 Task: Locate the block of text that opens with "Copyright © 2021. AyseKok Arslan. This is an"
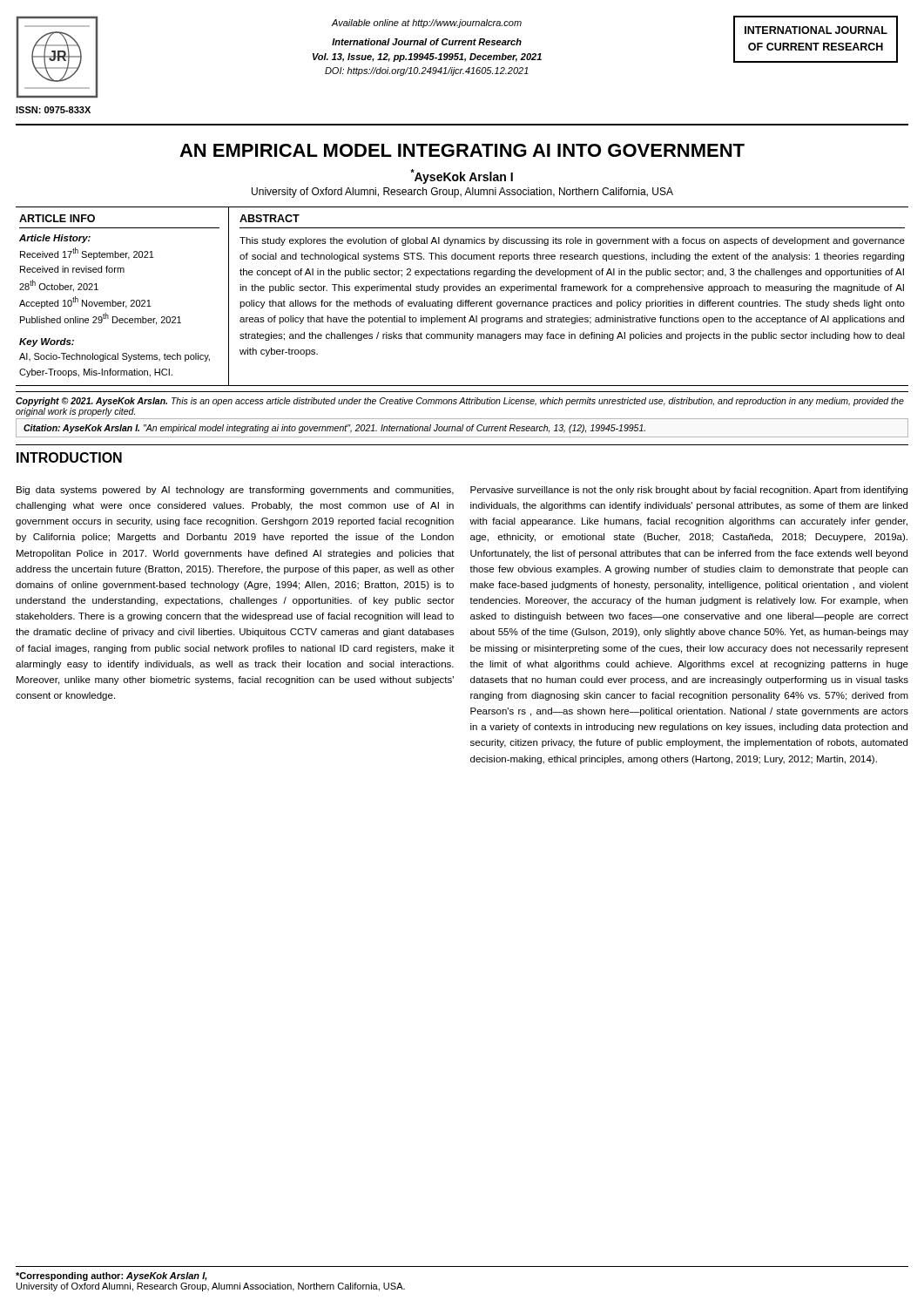click(460, 406)
